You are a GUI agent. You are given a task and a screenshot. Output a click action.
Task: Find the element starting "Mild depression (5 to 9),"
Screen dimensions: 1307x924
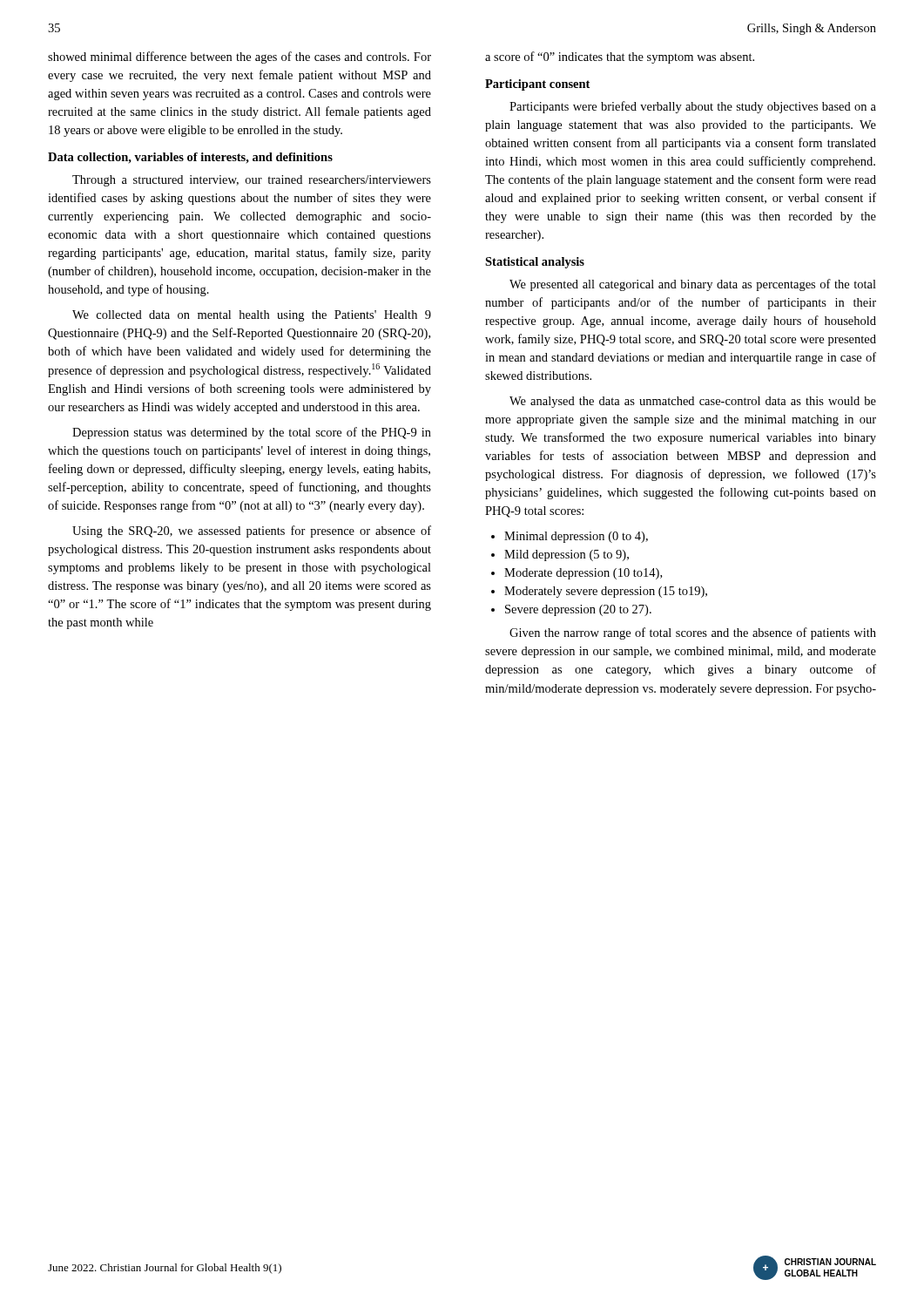(567, 555)
